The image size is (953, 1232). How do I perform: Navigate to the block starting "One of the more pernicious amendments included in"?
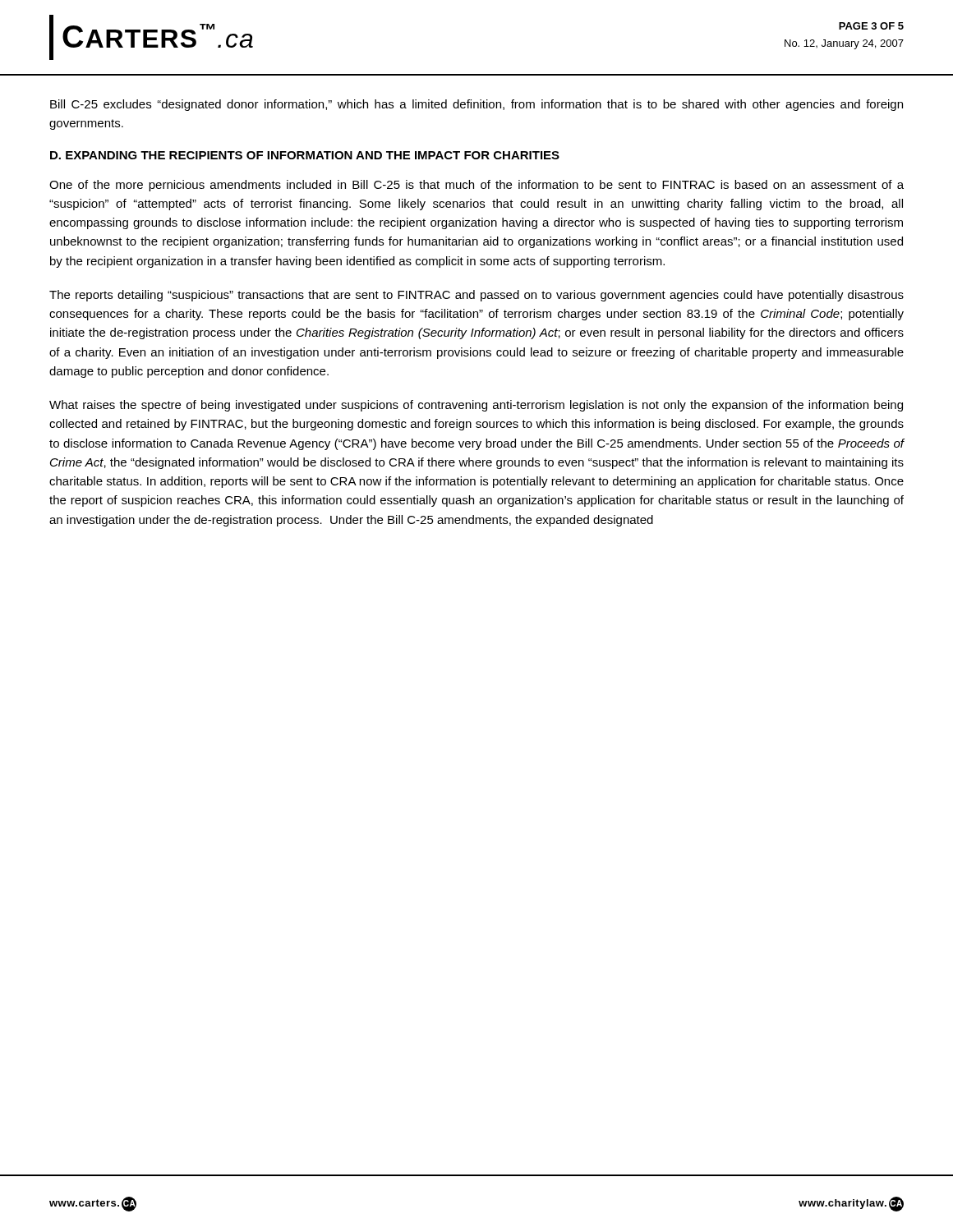476,222
